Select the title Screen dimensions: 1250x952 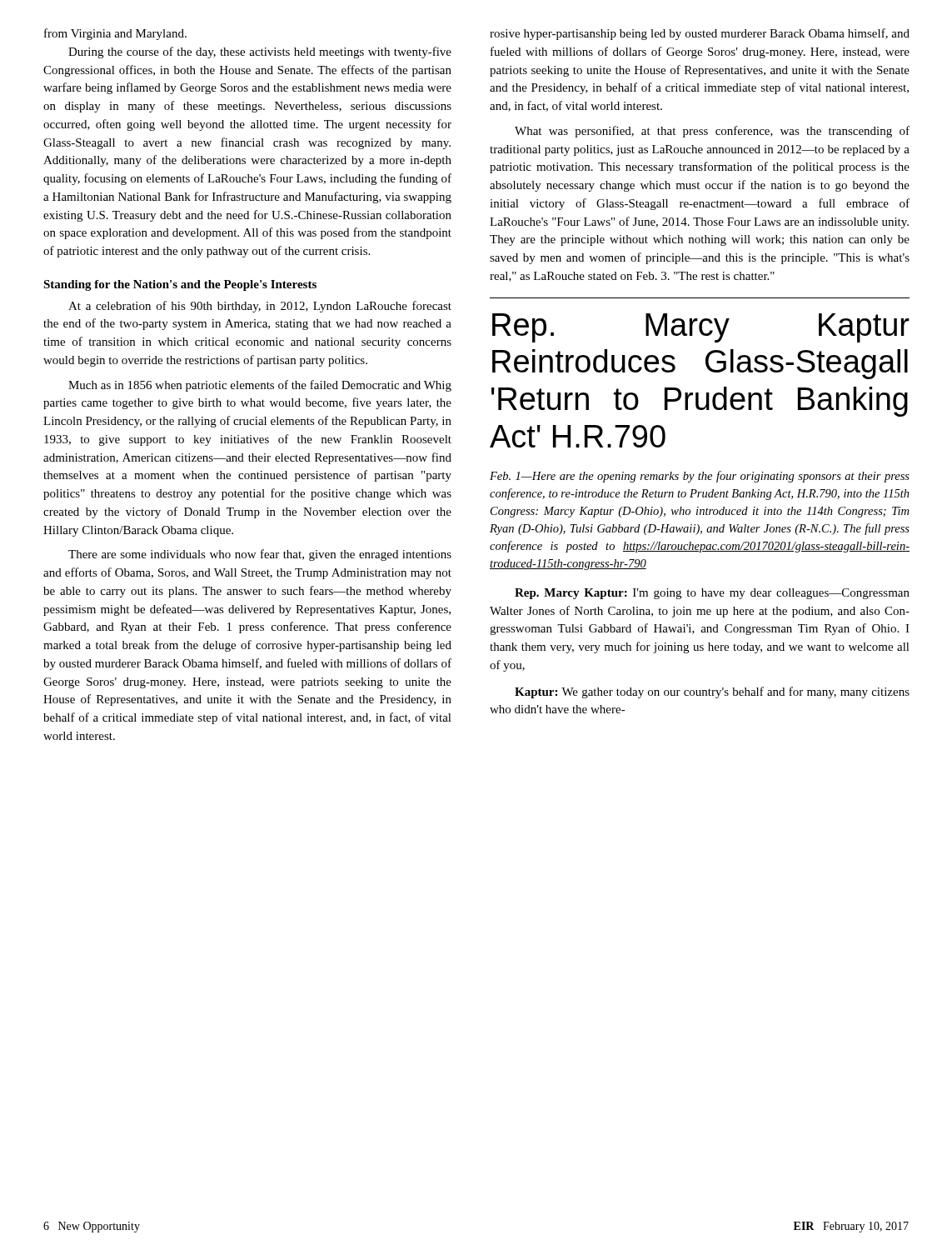700,381
